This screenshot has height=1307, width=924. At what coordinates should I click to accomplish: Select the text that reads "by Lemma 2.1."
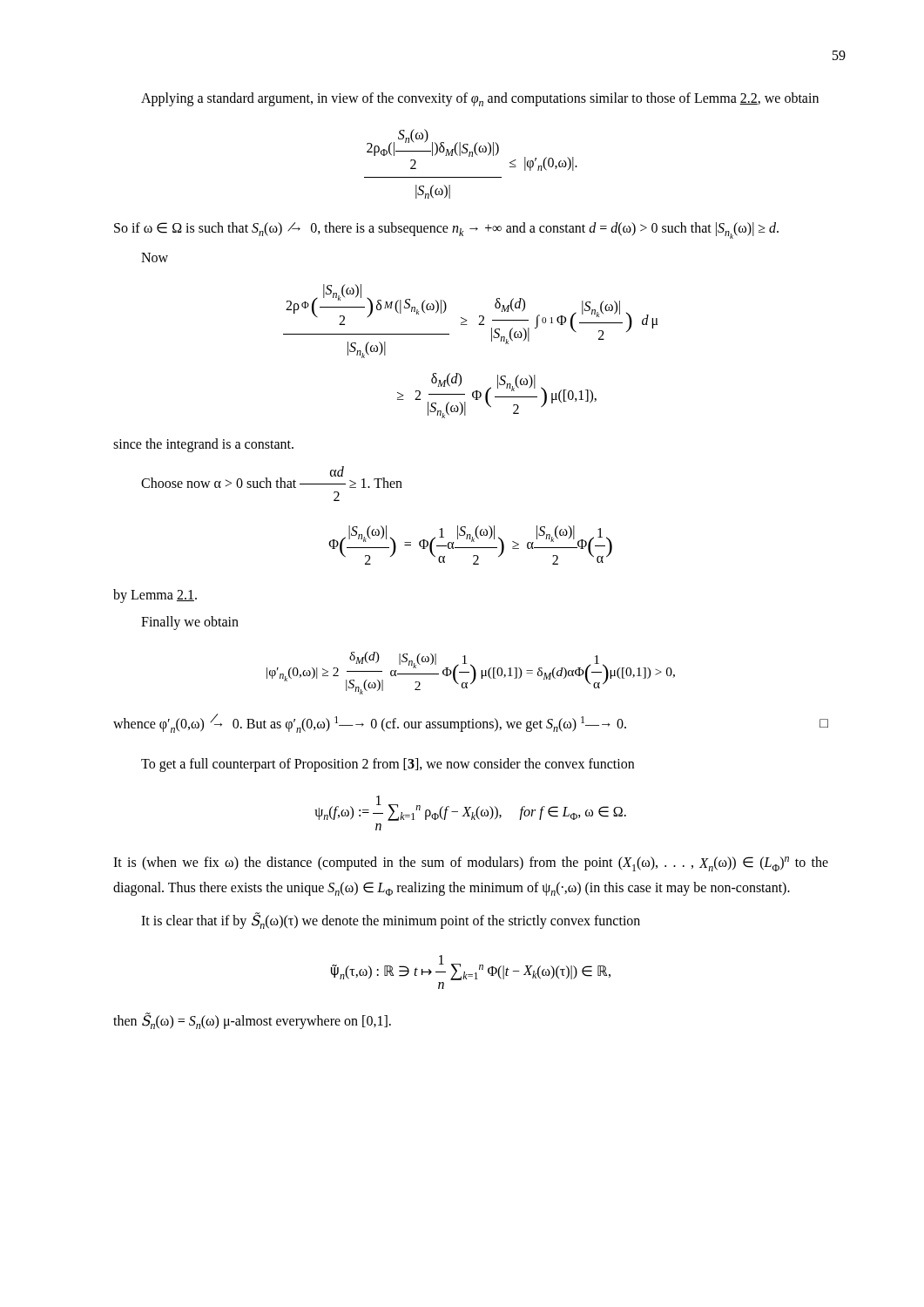155,594
